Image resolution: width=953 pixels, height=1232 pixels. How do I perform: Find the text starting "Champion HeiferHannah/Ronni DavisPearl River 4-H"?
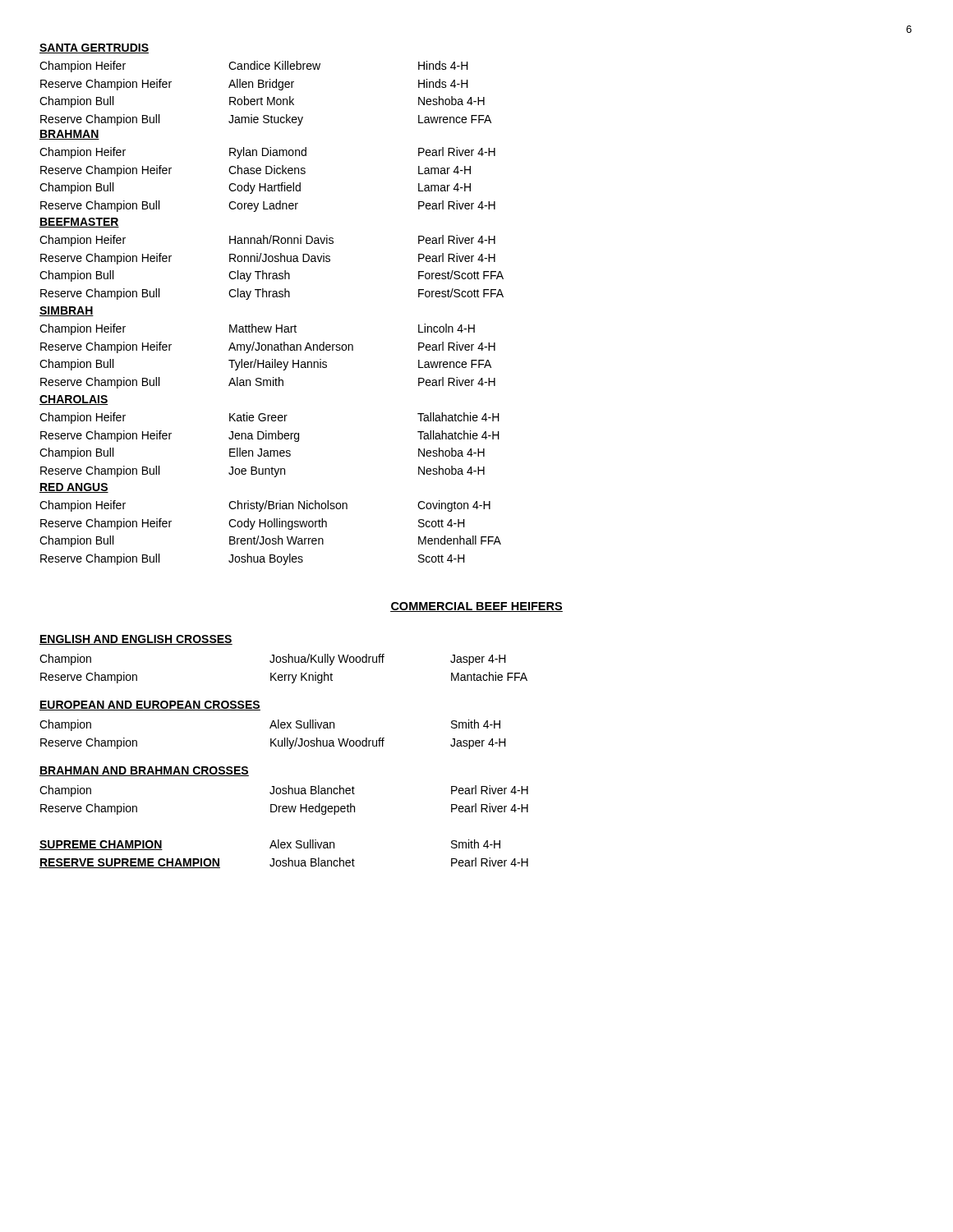tap(302, 241)
